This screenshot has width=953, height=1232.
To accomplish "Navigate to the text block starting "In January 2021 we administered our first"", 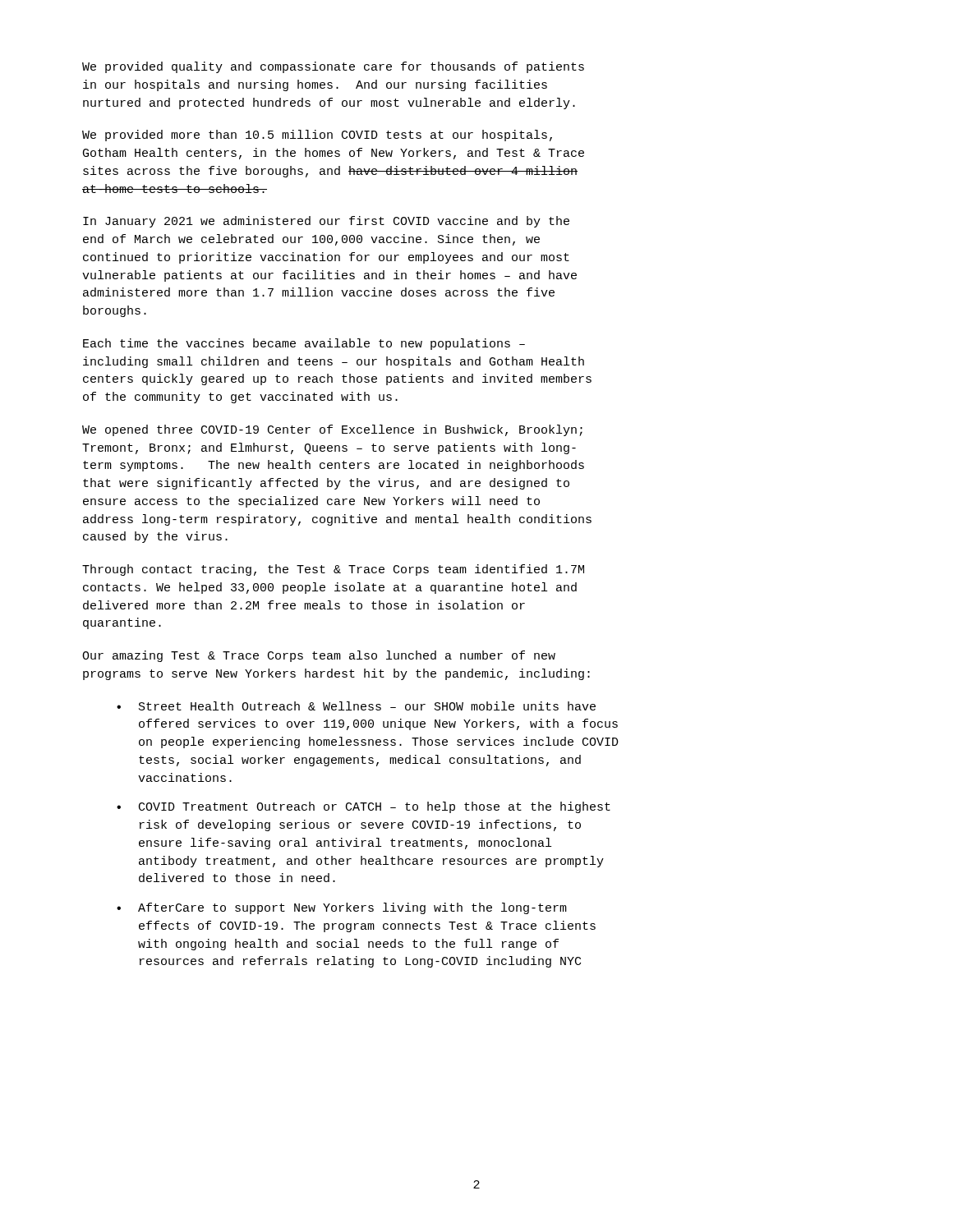I will click(x=330, y=267).
